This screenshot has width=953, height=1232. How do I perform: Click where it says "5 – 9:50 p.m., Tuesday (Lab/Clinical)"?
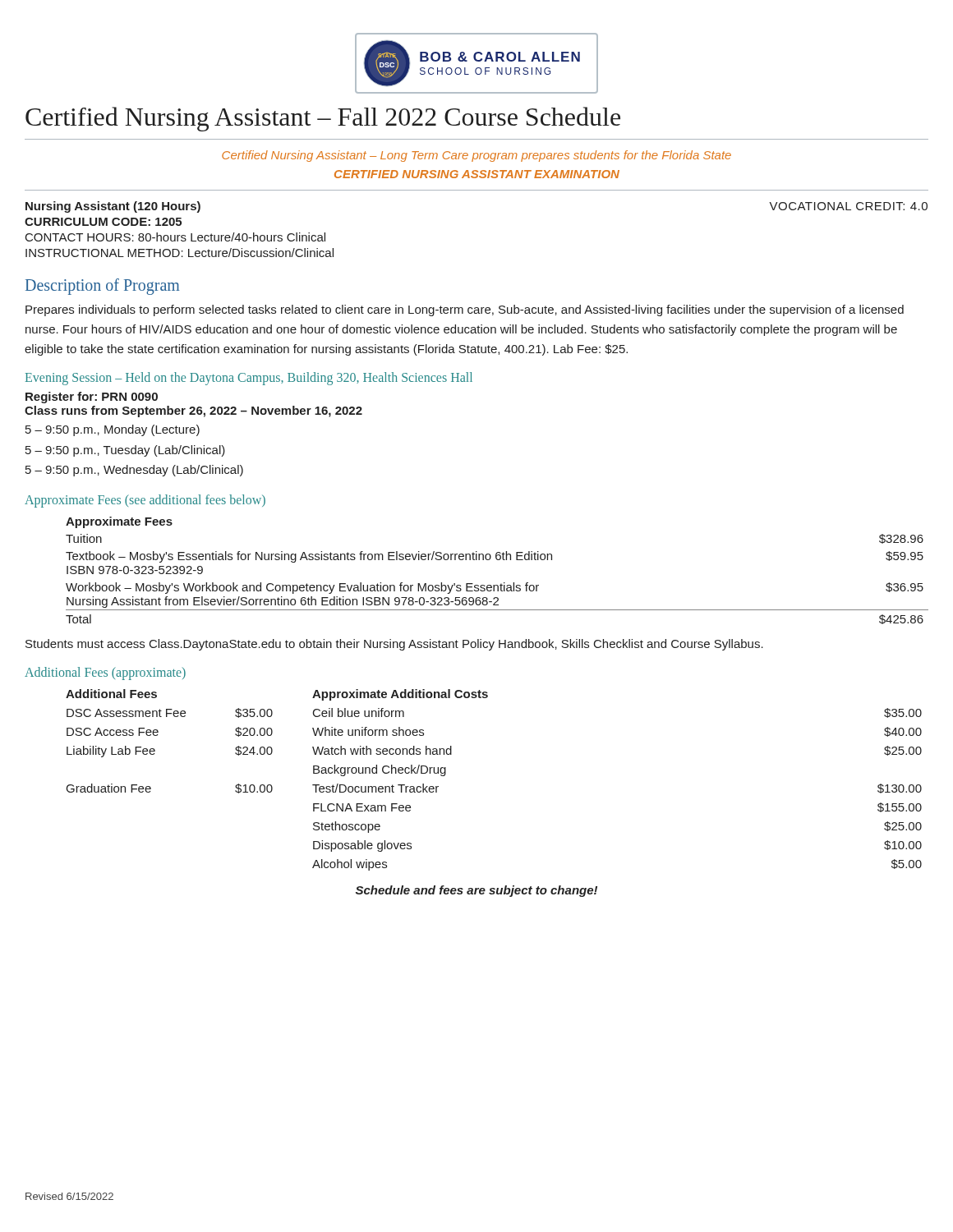pos(125,449)
